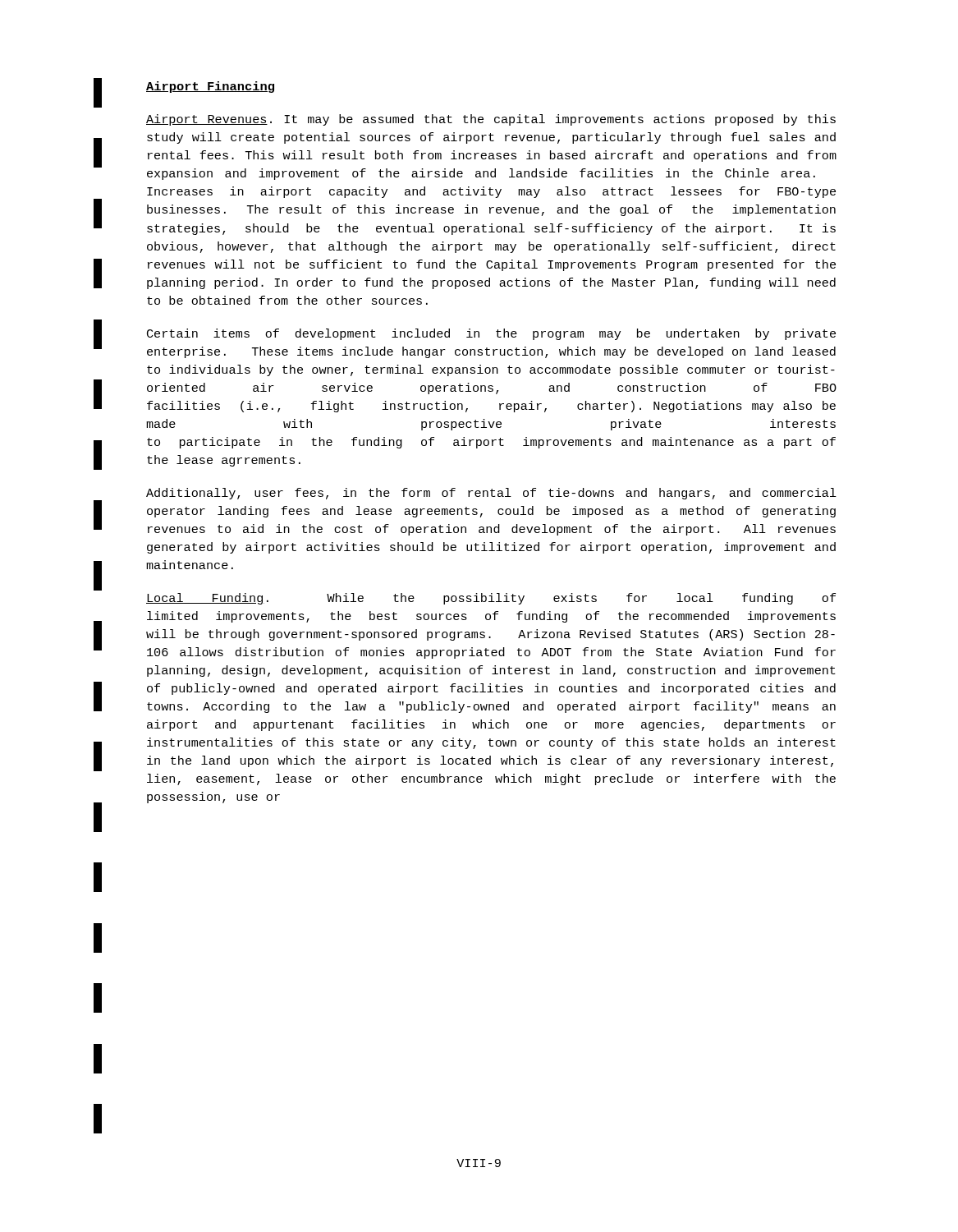This screenshot has width=958, height=1232.
Task: Locate the block of text that opens with "Additionally, user fees, in"
Action: 491,530
